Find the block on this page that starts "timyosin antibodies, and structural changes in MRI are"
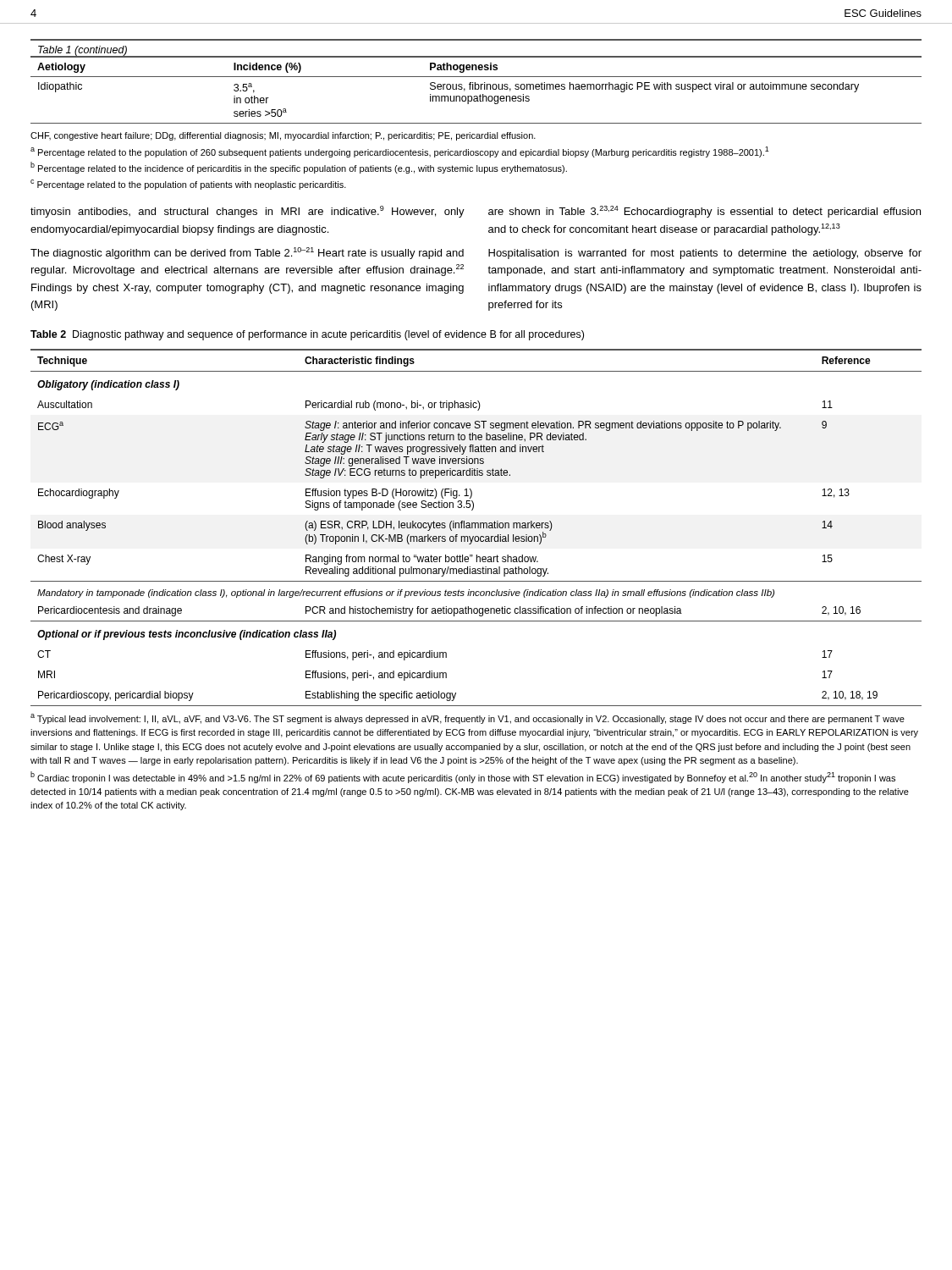 pyautogui.click(x=252, y=211)
